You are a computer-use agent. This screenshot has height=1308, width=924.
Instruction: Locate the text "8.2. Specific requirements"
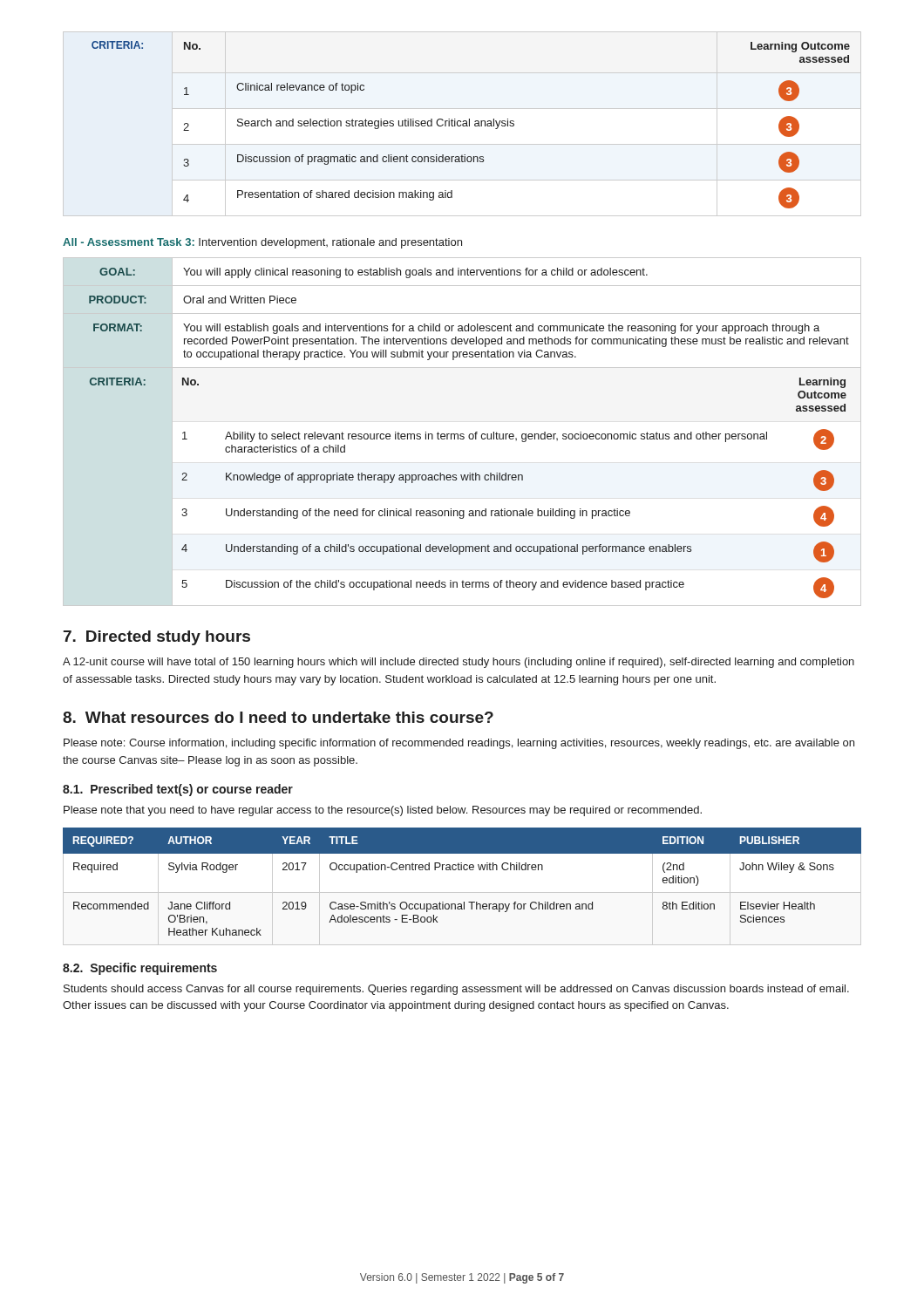click(x=140, y=967)
